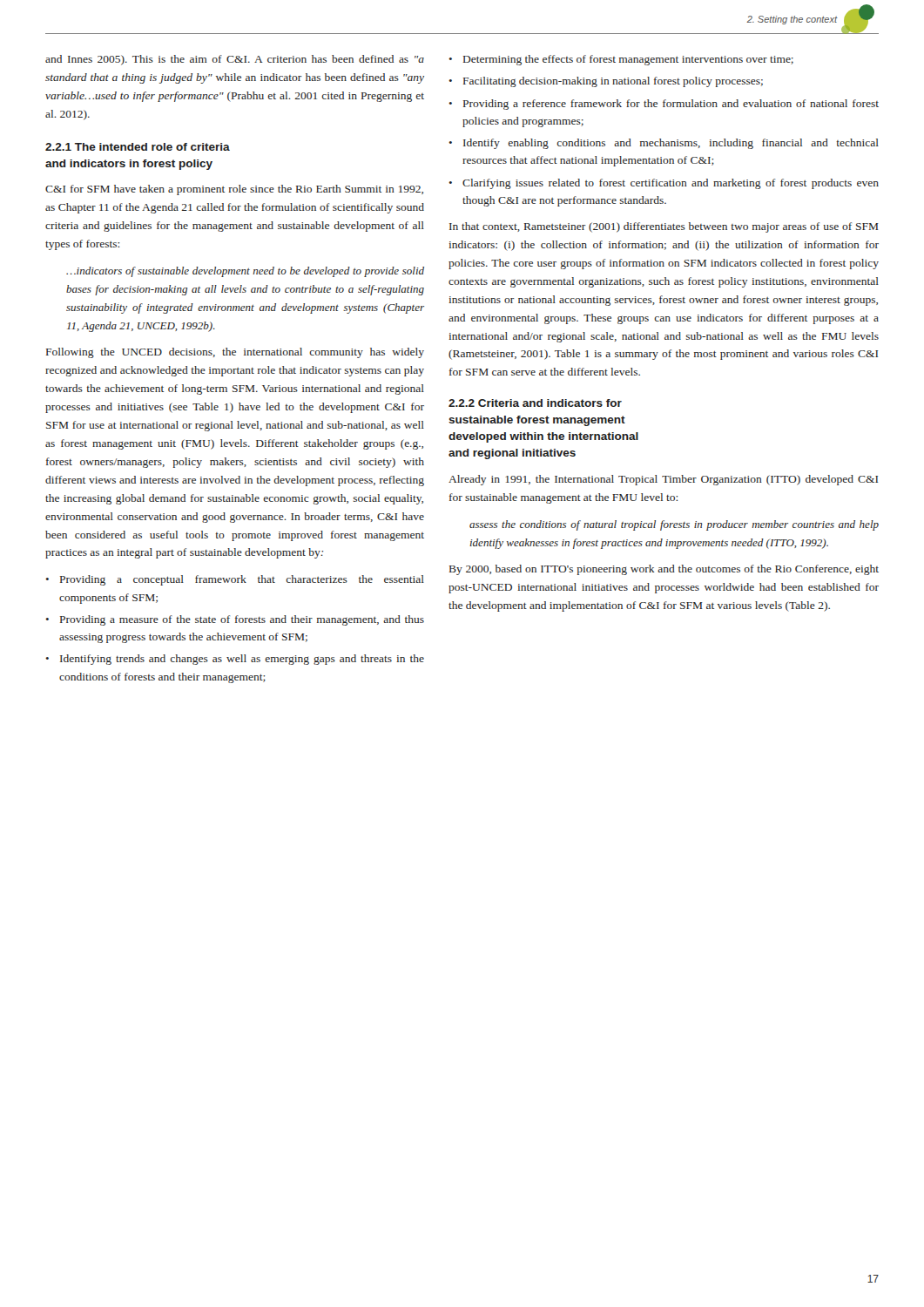This screenshot has height=1307, width=924.
Task: Select the list item containing "• Determining the effects"
Action: [x=664, y=59]
